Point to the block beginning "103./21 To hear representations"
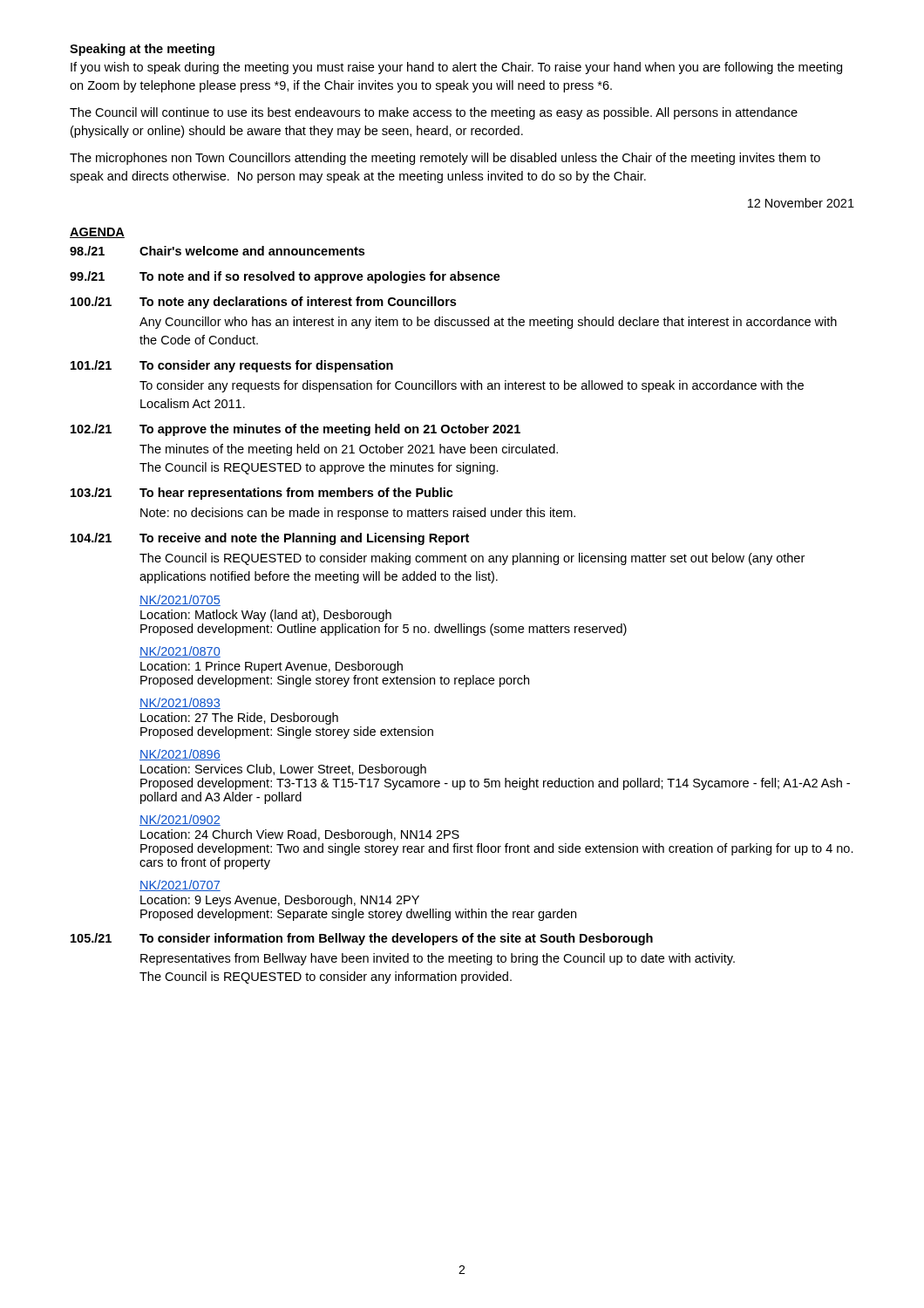Screen dimensions: 1308x924 462,503
